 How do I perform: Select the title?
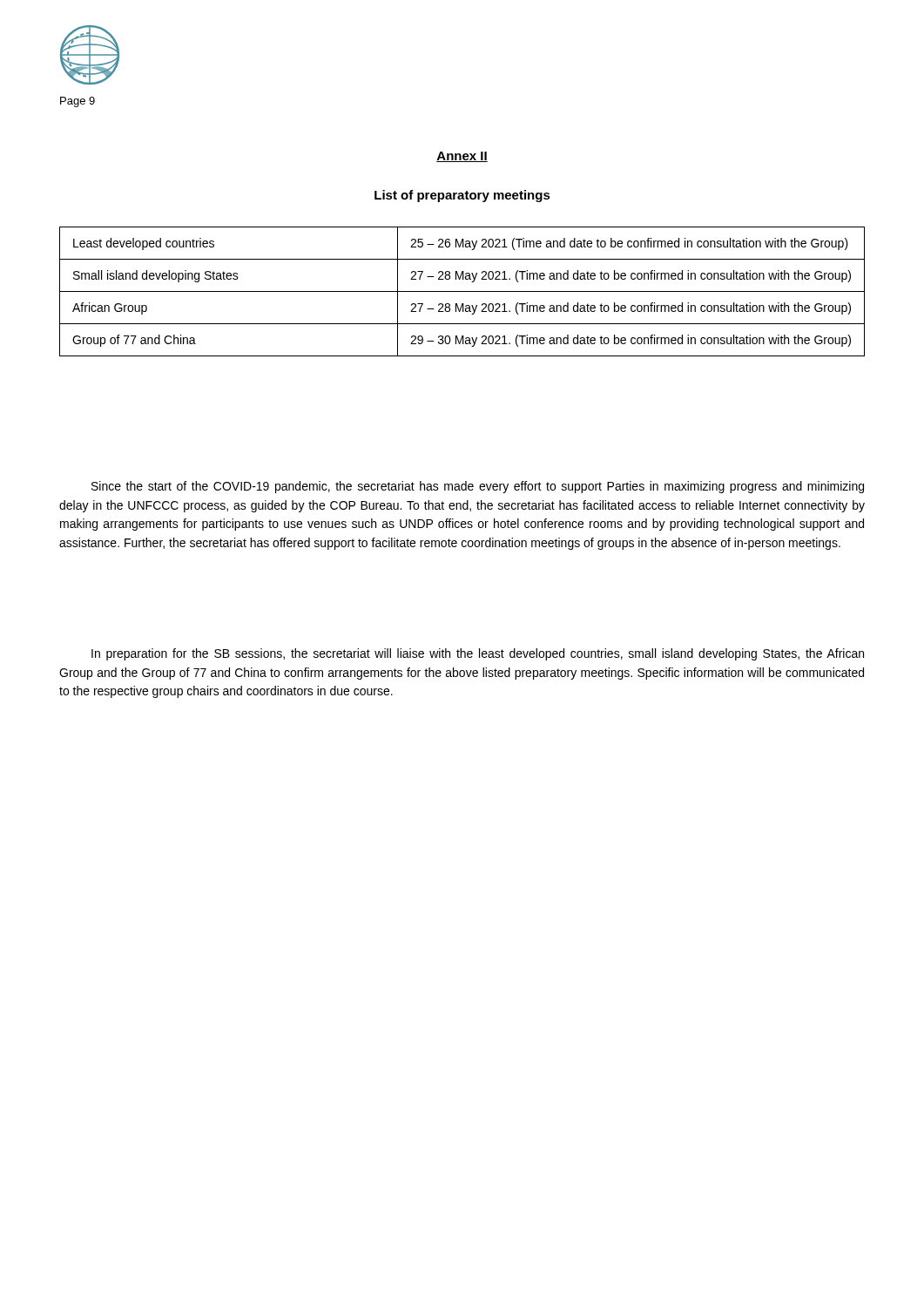[x=462, y=156]
